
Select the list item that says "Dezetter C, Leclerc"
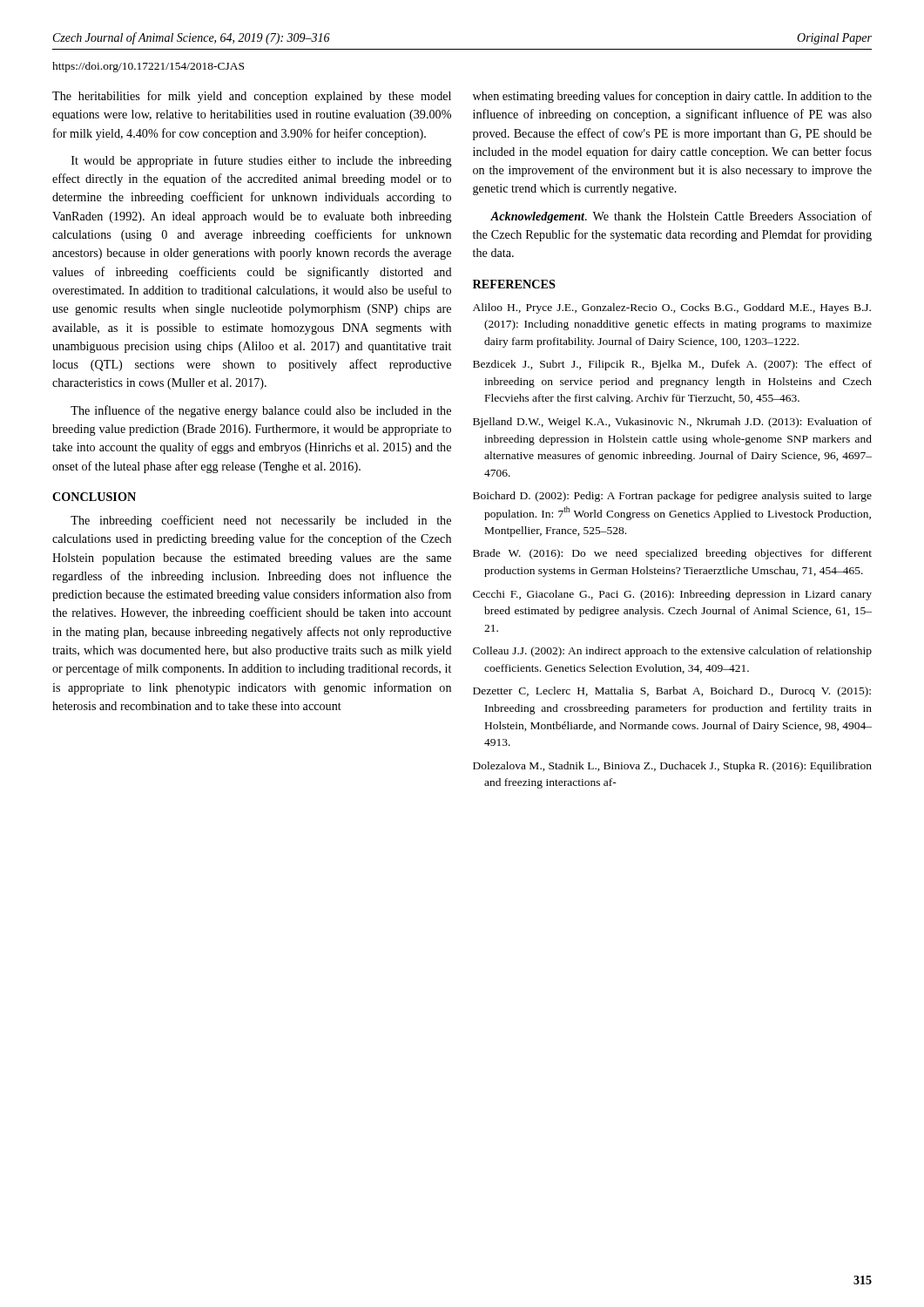click(x=672, y=716)
